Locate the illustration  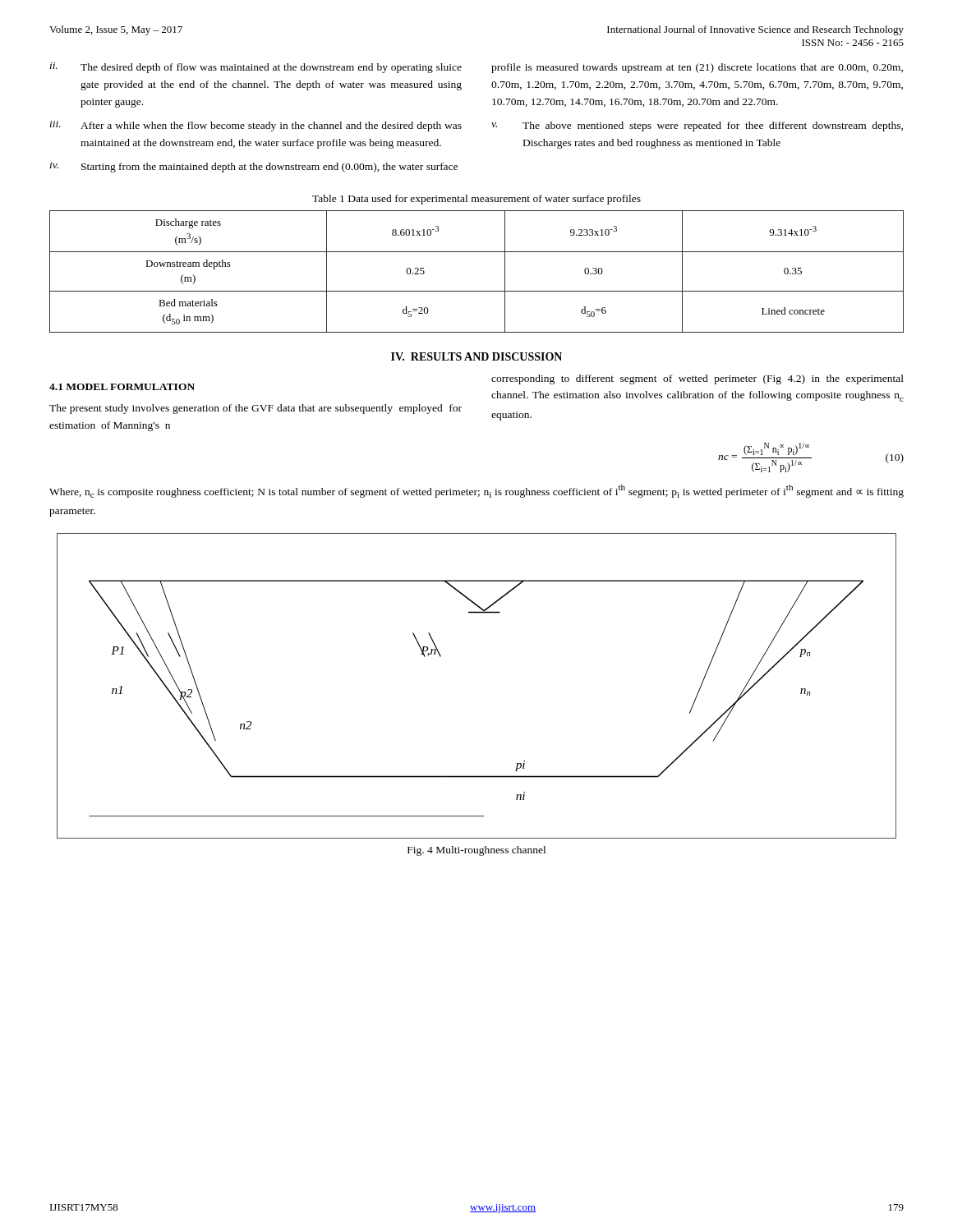click(x=476, y=685)
